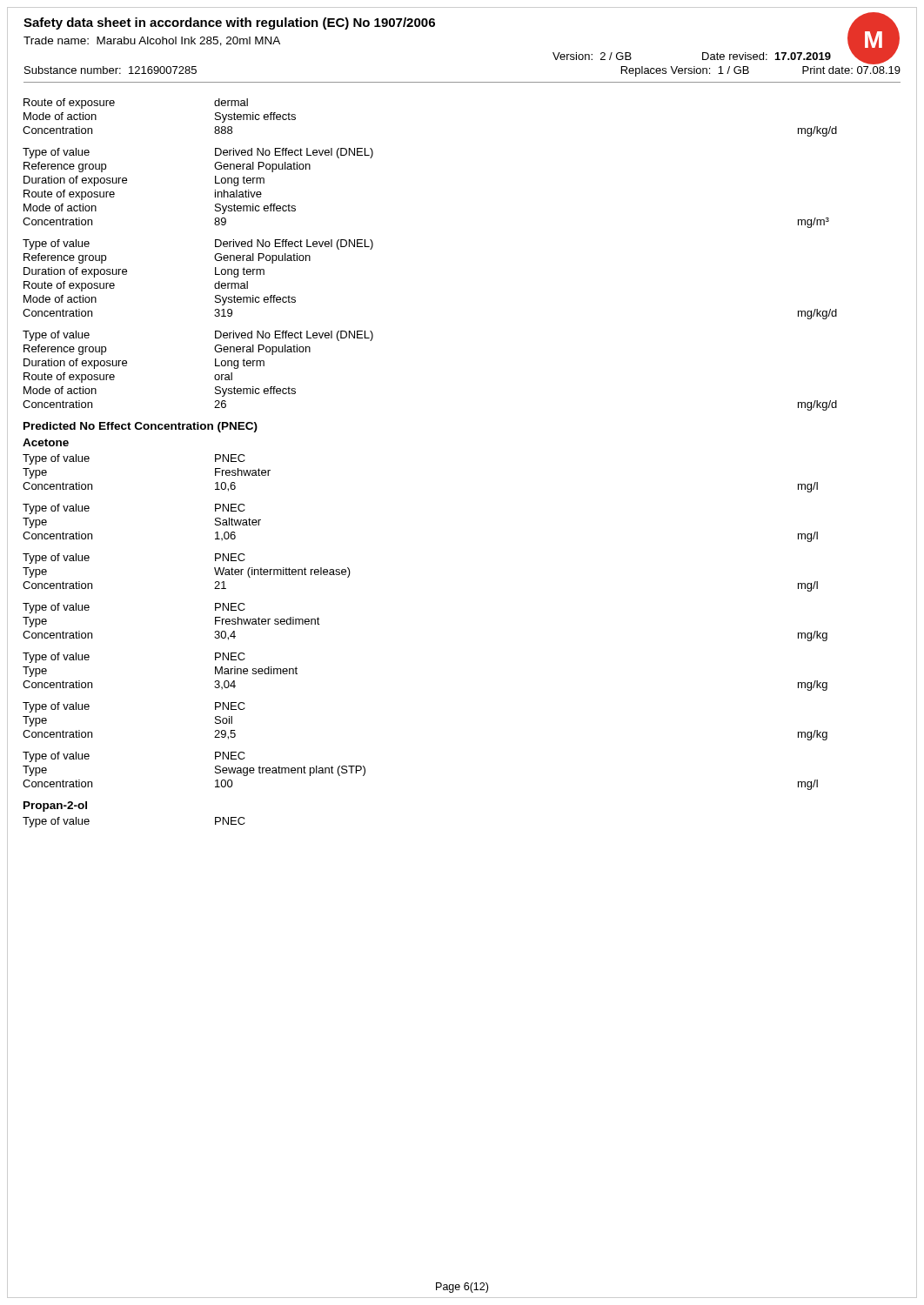Find the block starting "Replaces Version: 1 / GB Print date: 07.08.19"
The image size is (924, 1305).
pos(760,70)
